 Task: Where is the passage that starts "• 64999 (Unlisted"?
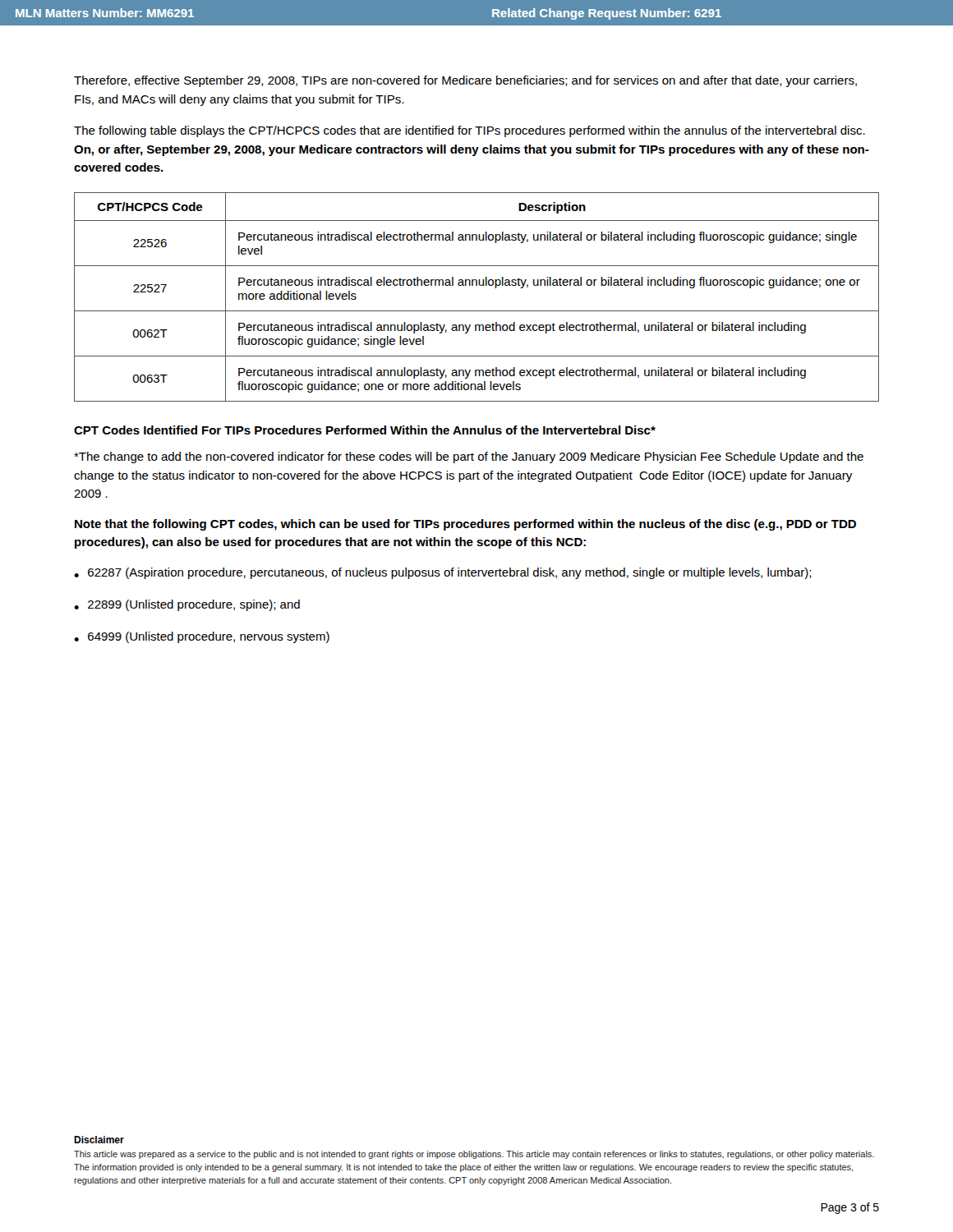click(x=202, y=639)
